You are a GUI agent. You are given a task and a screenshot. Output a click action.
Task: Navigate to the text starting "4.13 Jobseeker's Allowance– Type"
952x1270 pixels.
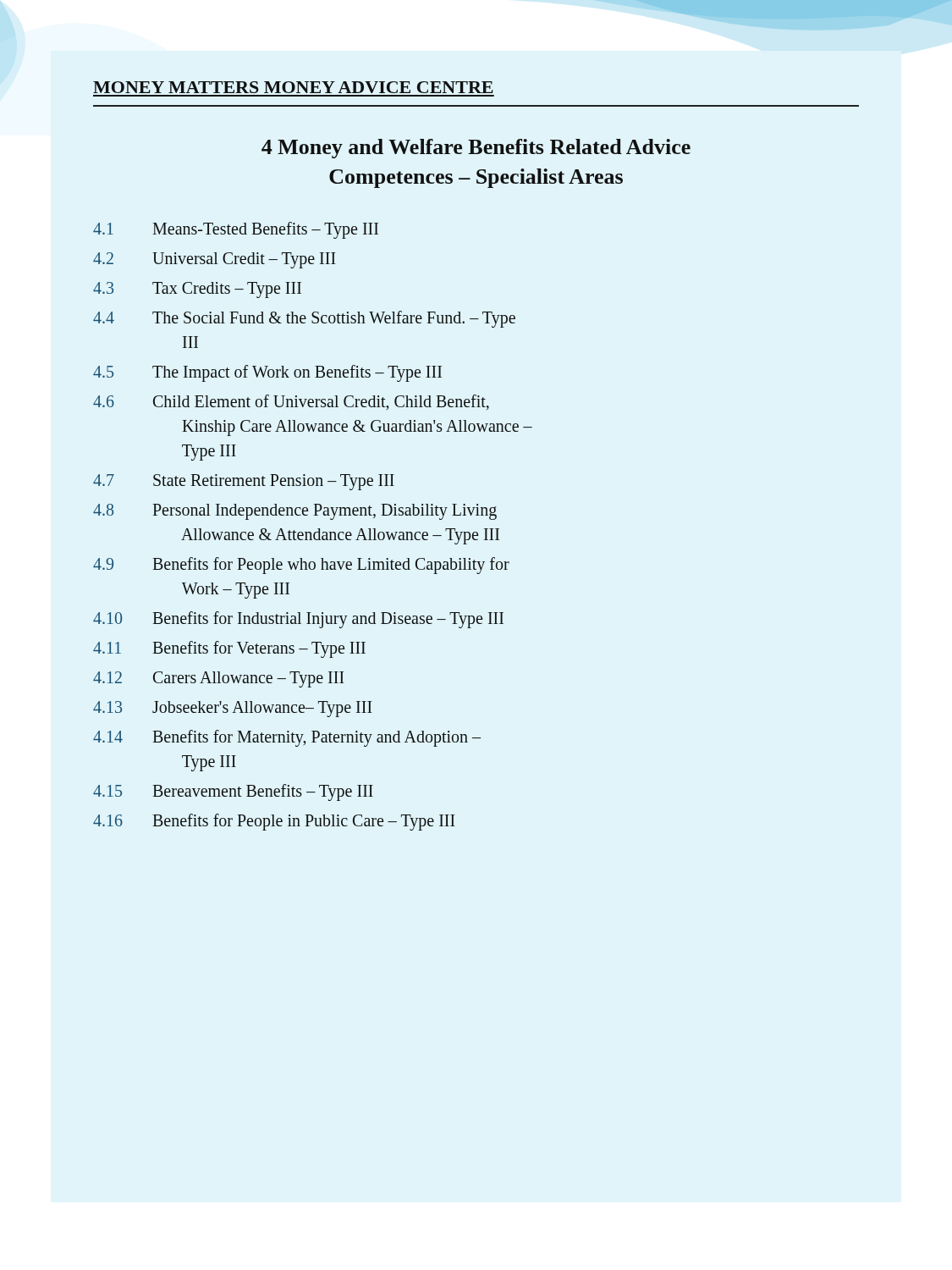[x=233, y=709]
